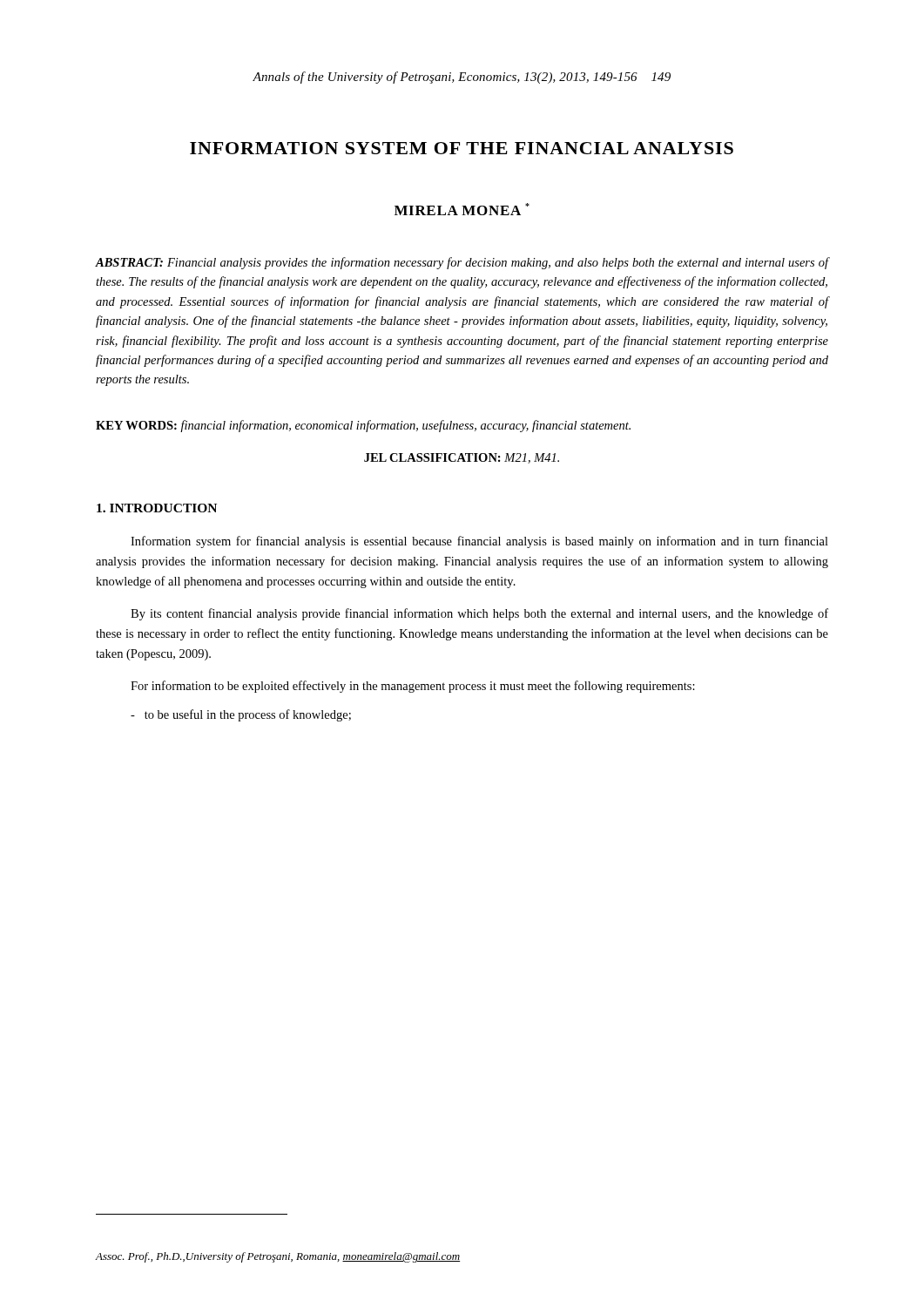This screenshot has width=924, height=1307.
Task: Point to the block beginning "Assoc. Prof., Ph.D.,University"
Action: 278,1256
